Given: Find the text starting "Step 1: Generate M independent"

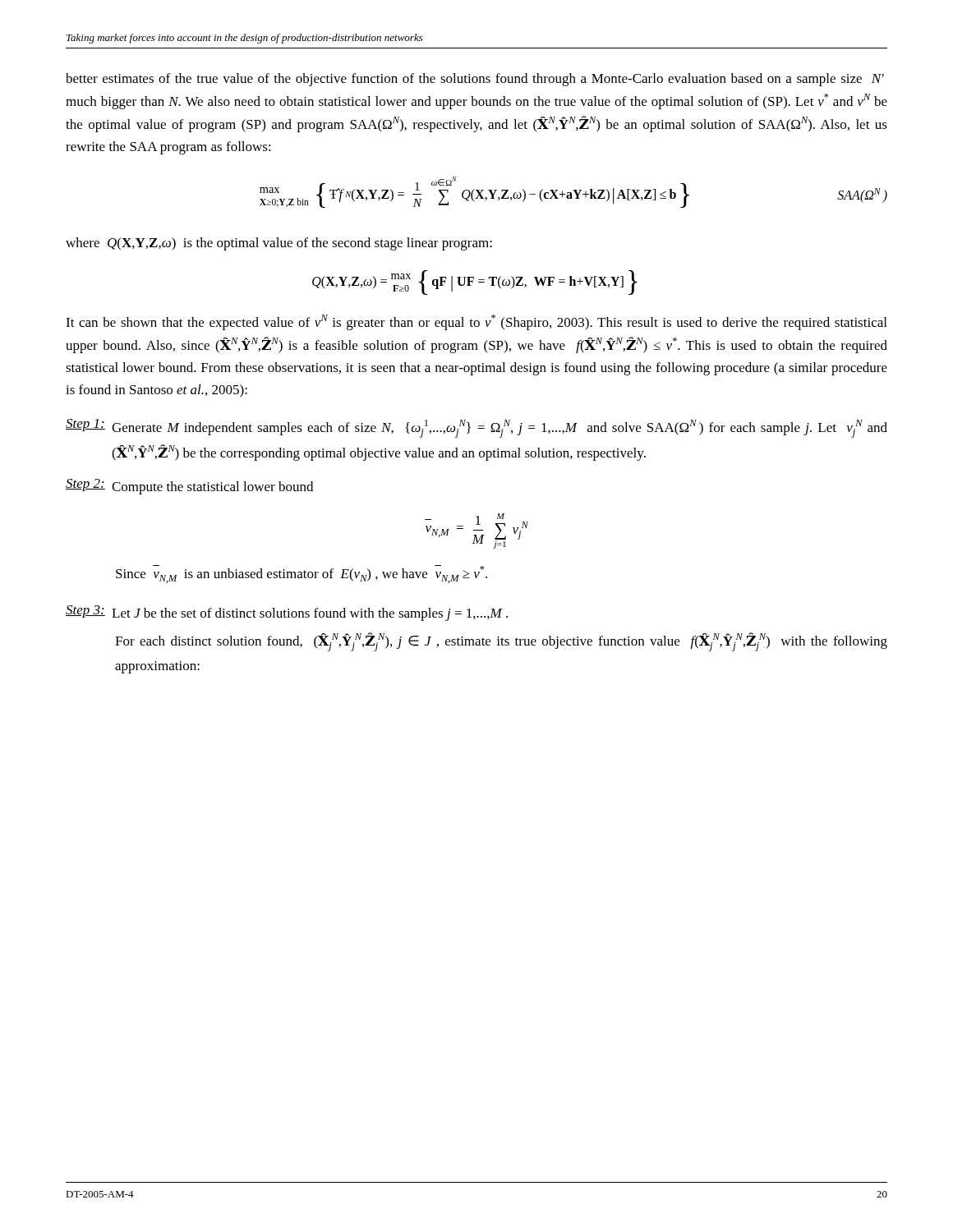Looking at the screenshot, I should (x=476, y=440).
